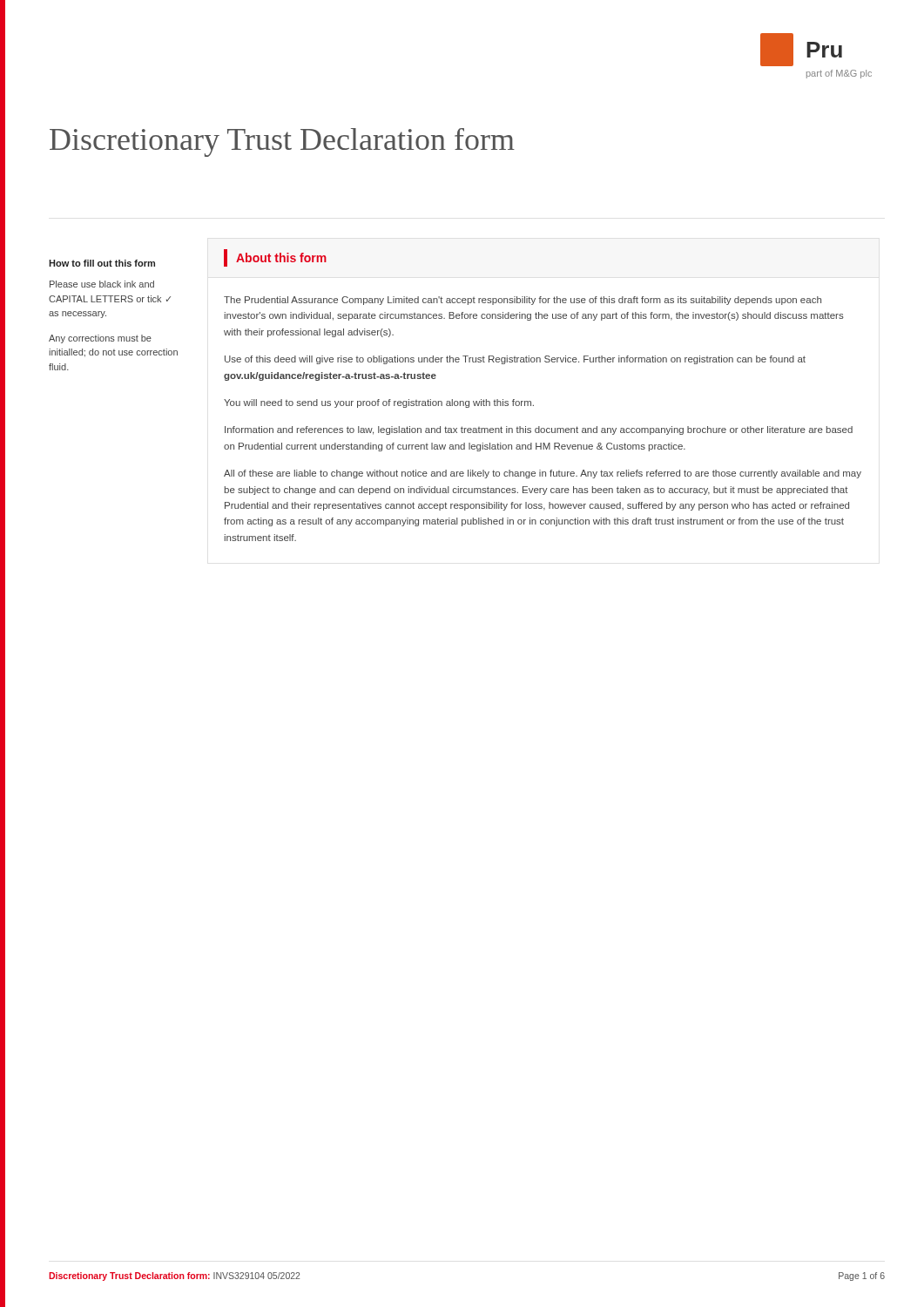Locate the logo

[x=821, y=60]
